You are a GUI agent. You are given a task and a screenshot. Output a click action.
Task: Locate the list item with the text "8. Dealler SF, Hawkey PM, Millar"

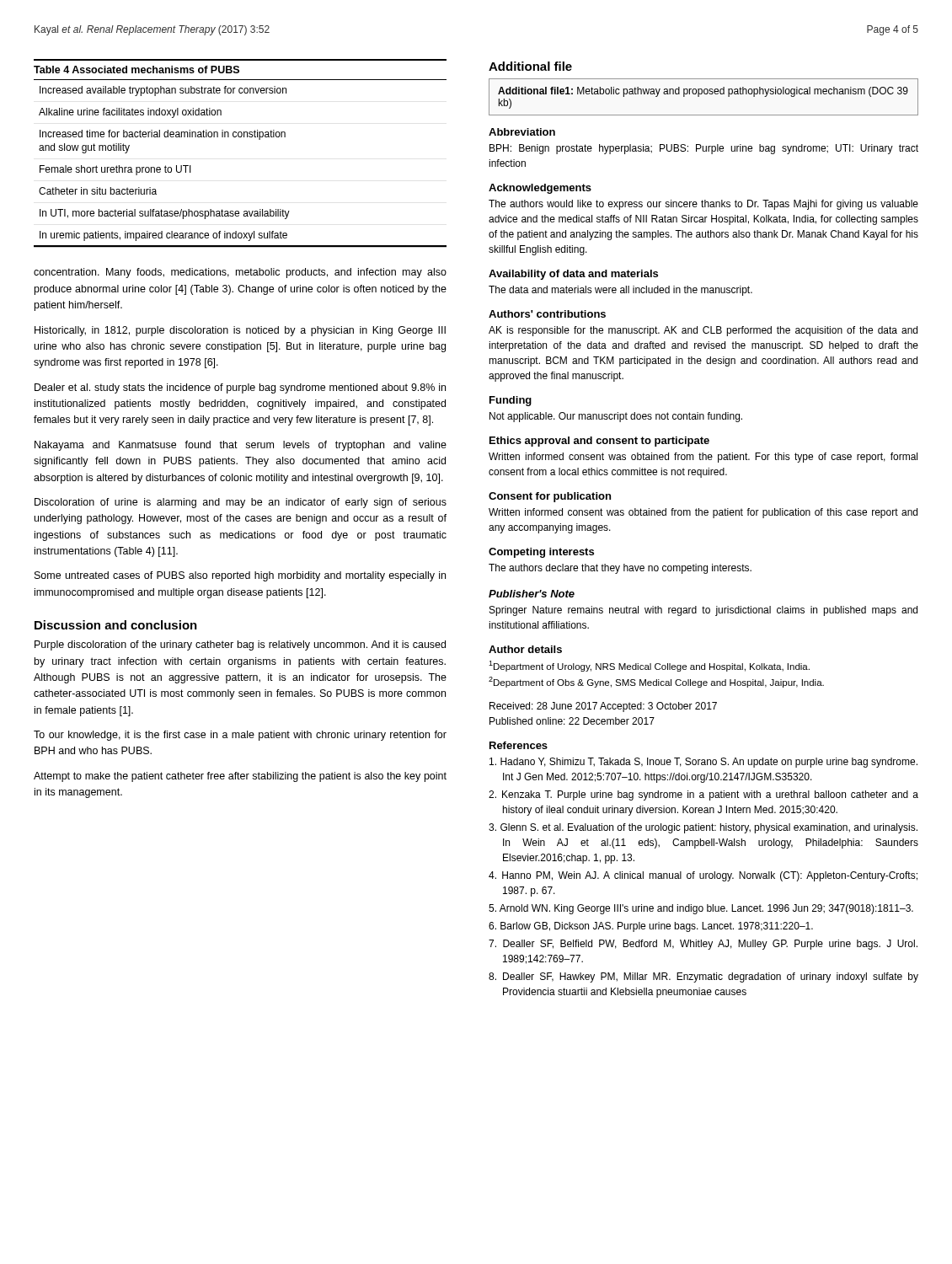pos(703,984)
